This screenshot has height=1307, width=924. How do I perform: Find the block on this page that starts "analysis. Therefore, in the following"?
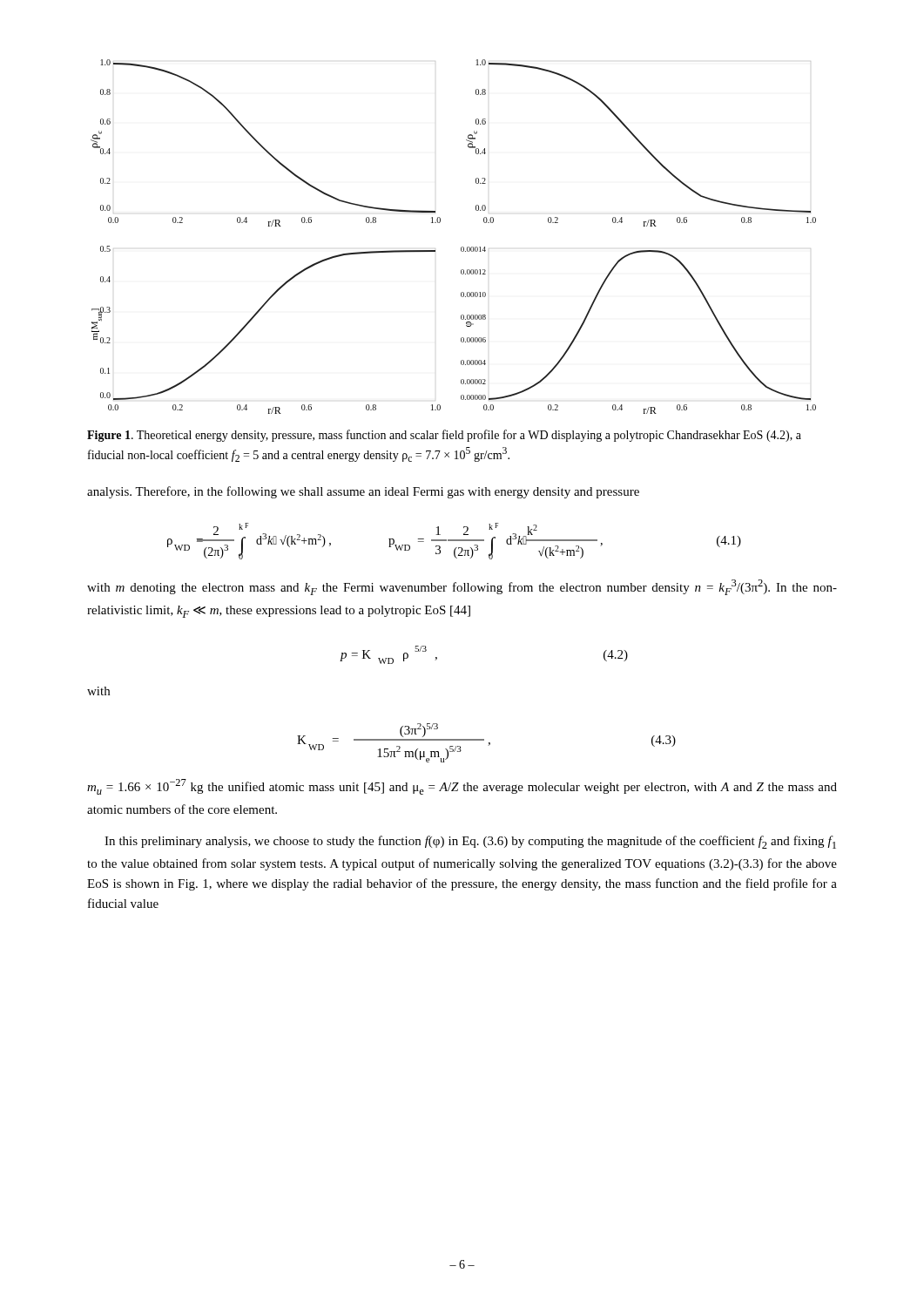[363, 491]
